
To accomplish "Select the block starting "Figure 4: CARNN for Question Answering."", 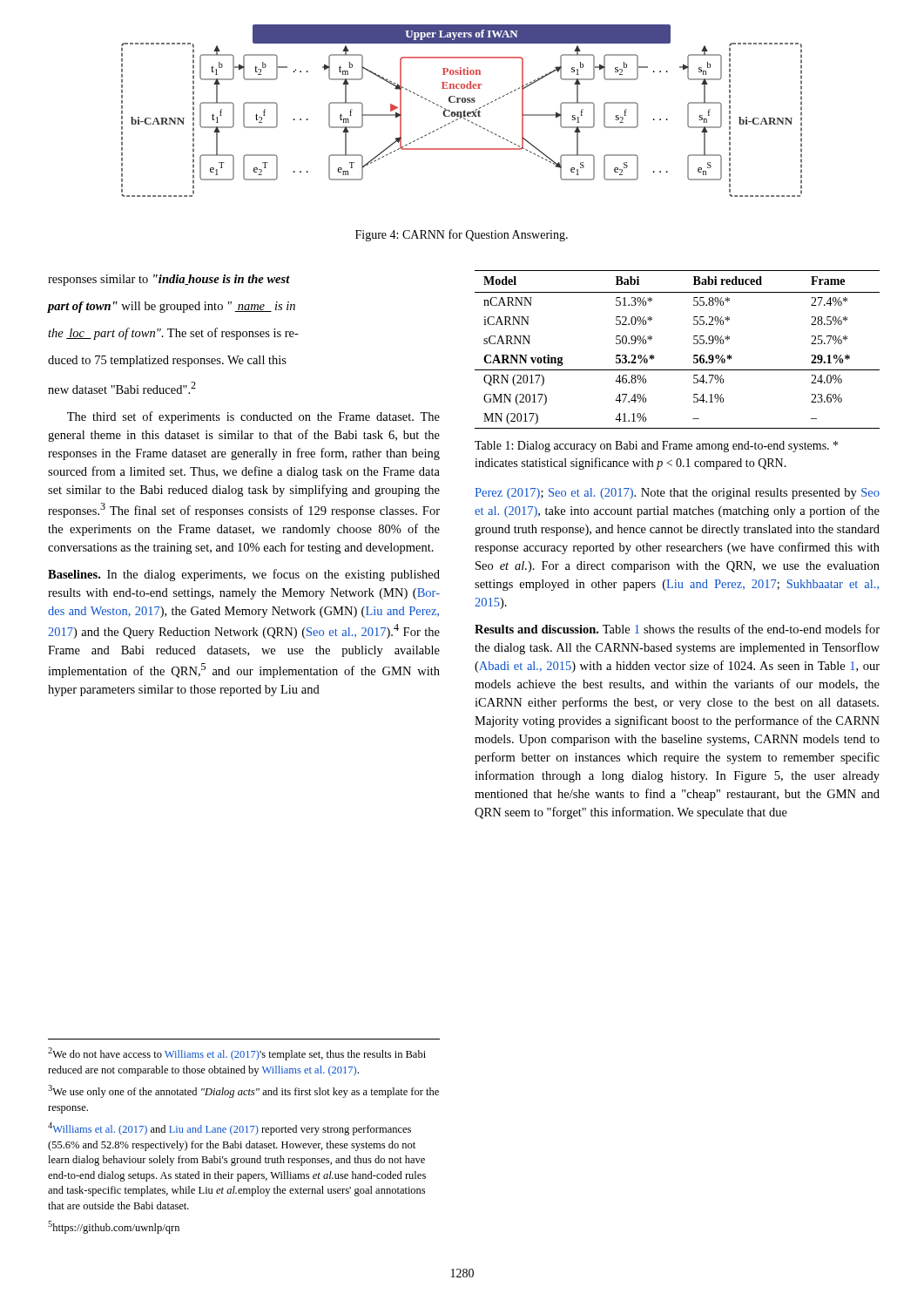I will point(462,235).
